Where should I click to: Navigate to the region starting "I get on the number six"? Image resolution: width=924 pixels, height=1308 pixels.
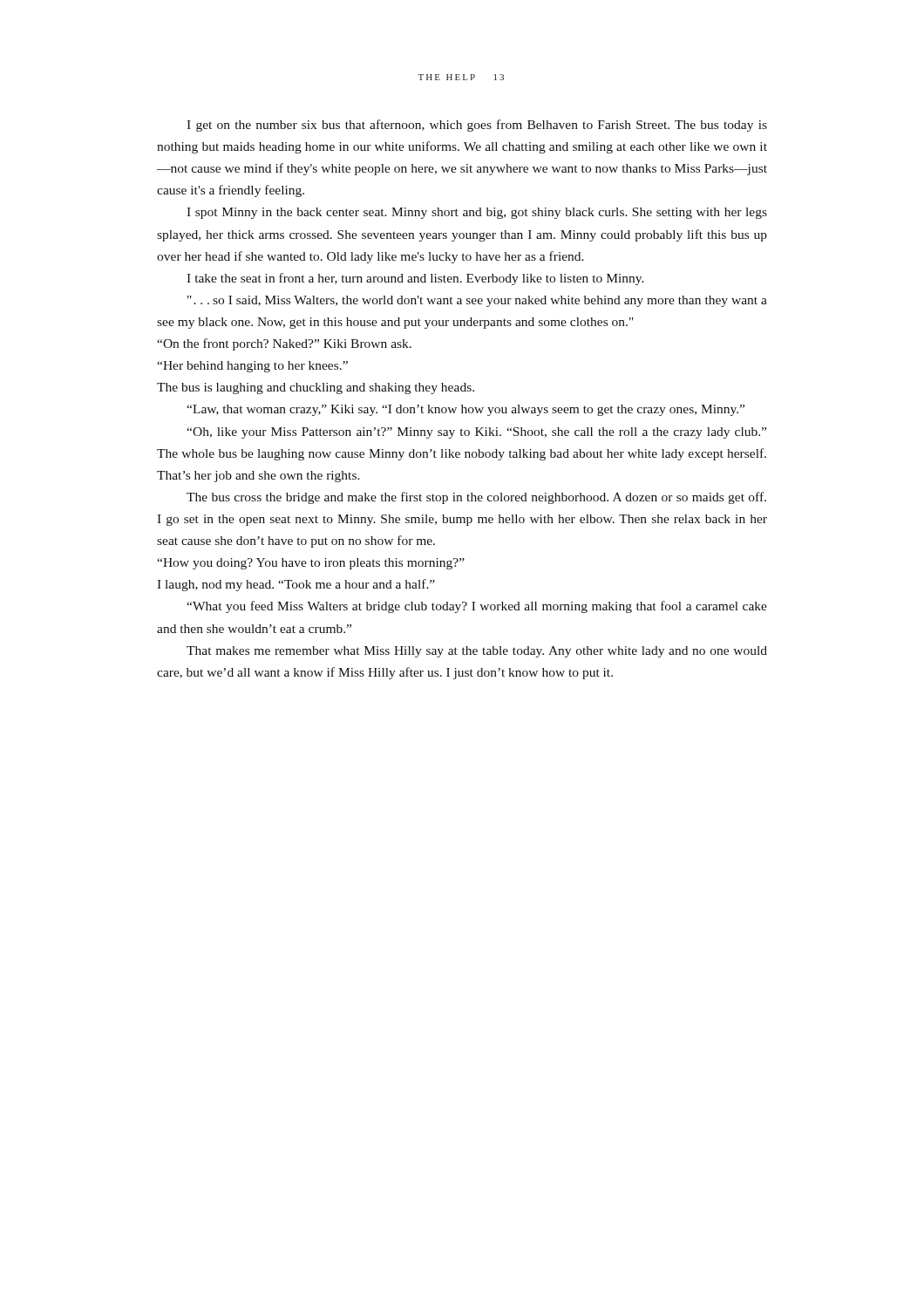[x=462, y=398]
